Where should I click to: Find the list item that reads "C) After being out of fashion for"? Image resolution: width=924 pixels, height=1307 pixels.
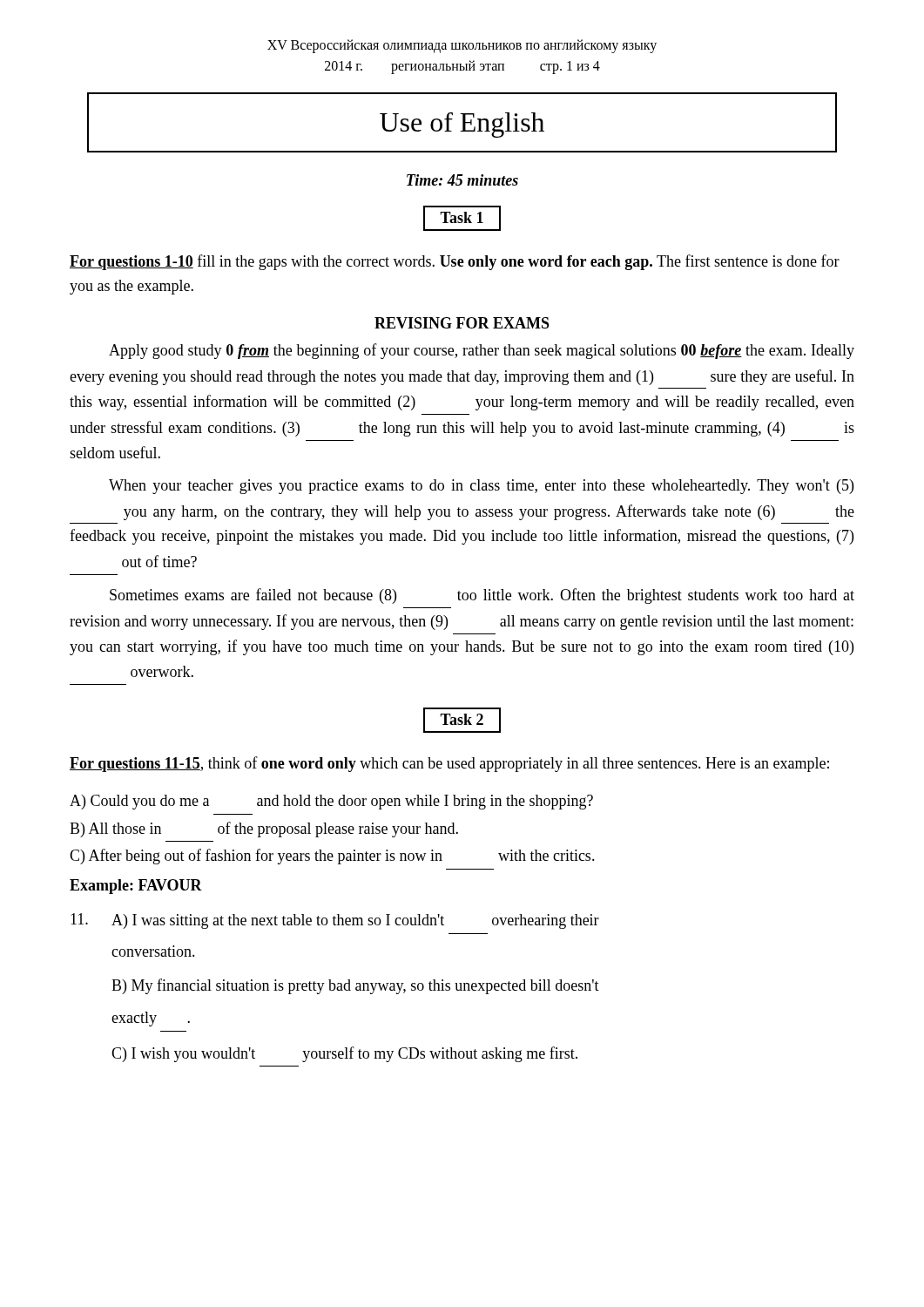pyautogui.click(x=332, y=856)
